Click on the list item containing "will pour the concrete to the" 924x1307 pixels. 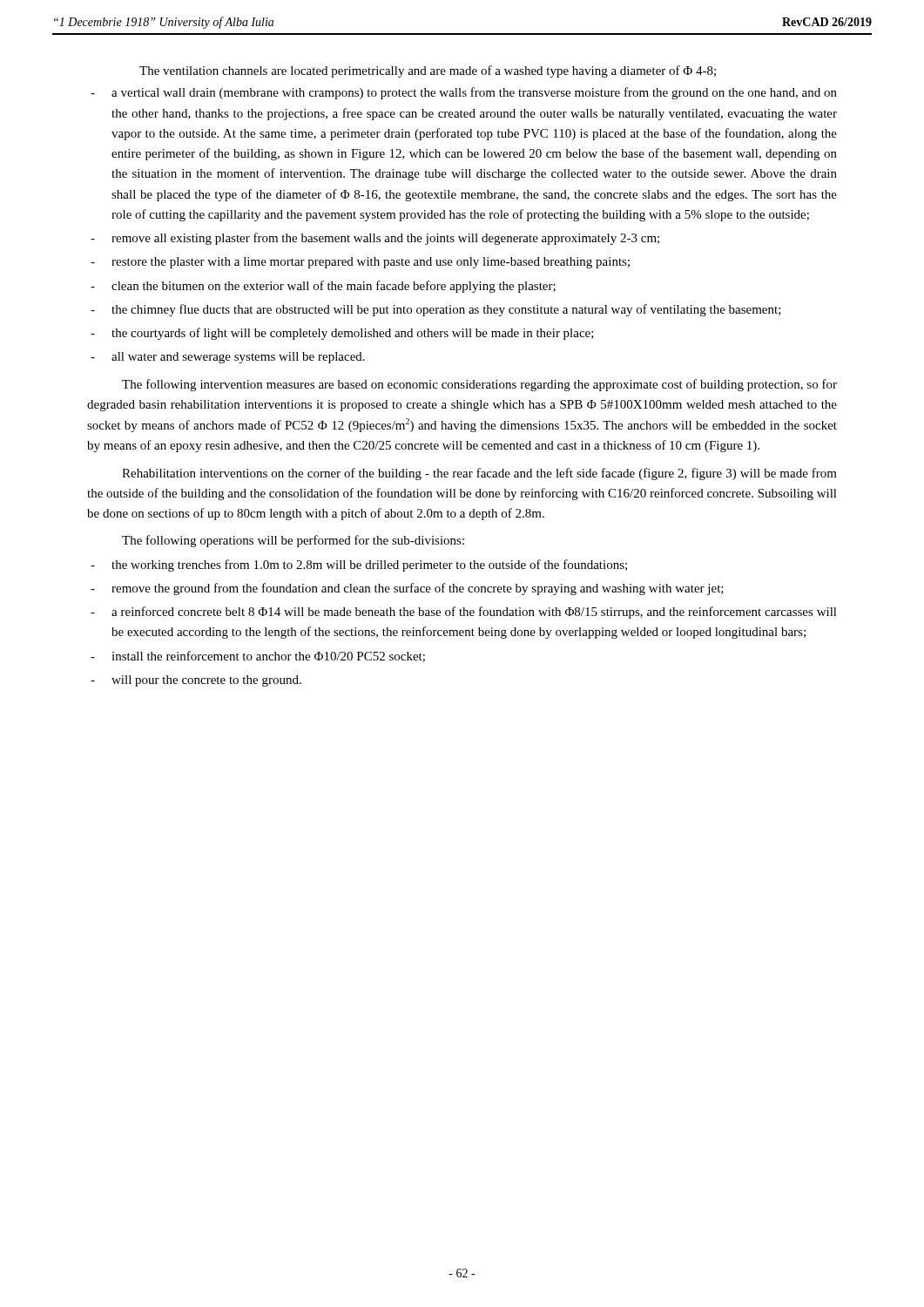(207, 679)
